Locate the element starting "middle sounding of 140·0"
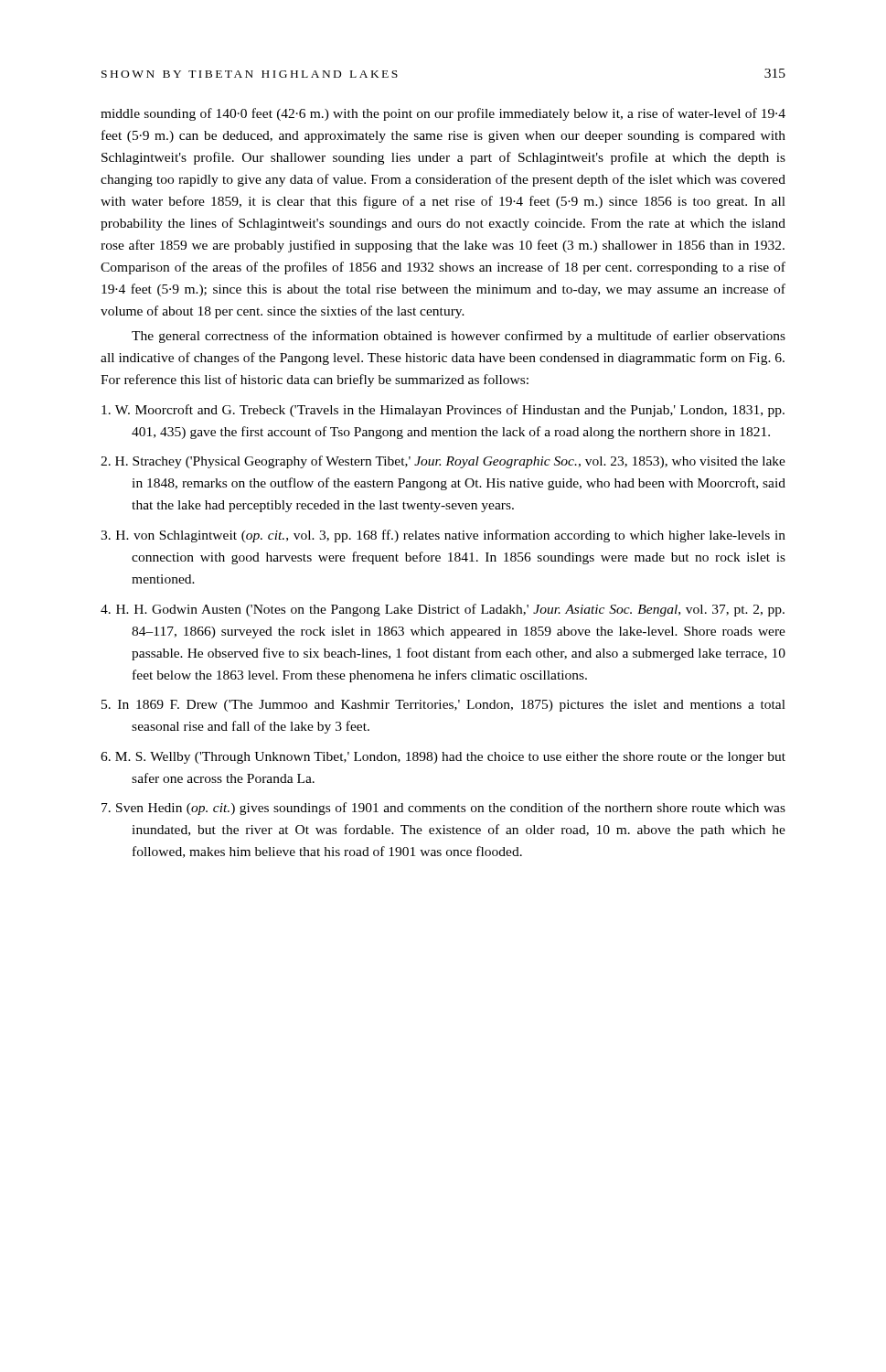Image resolution: width=886 pixels, height=1372 pixels. [443, 212]
